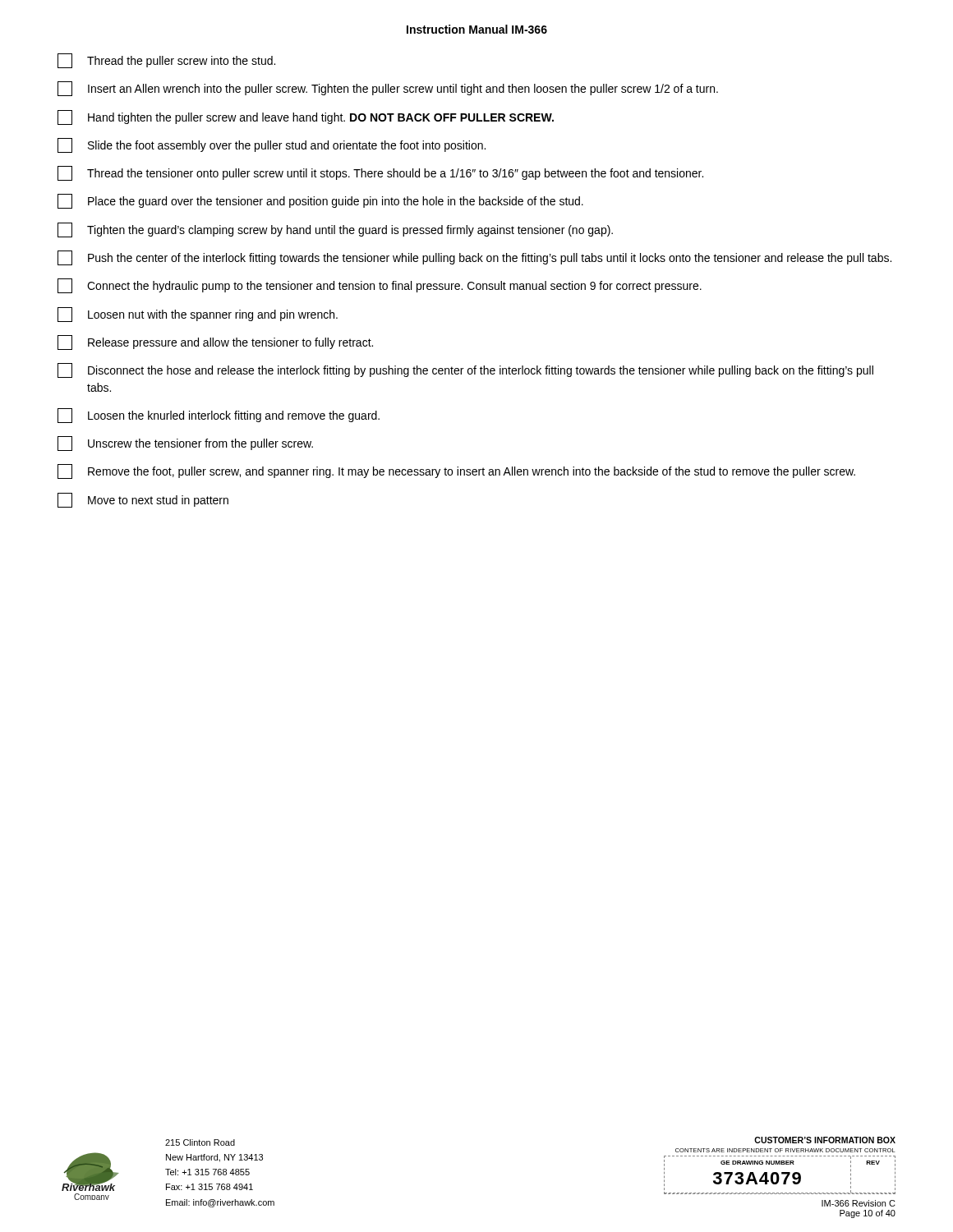Point to the region starting "Loosen the knurled"
Image resolution: width=953 pixels, height=1232 pixels.
click(x=219, y=416)
